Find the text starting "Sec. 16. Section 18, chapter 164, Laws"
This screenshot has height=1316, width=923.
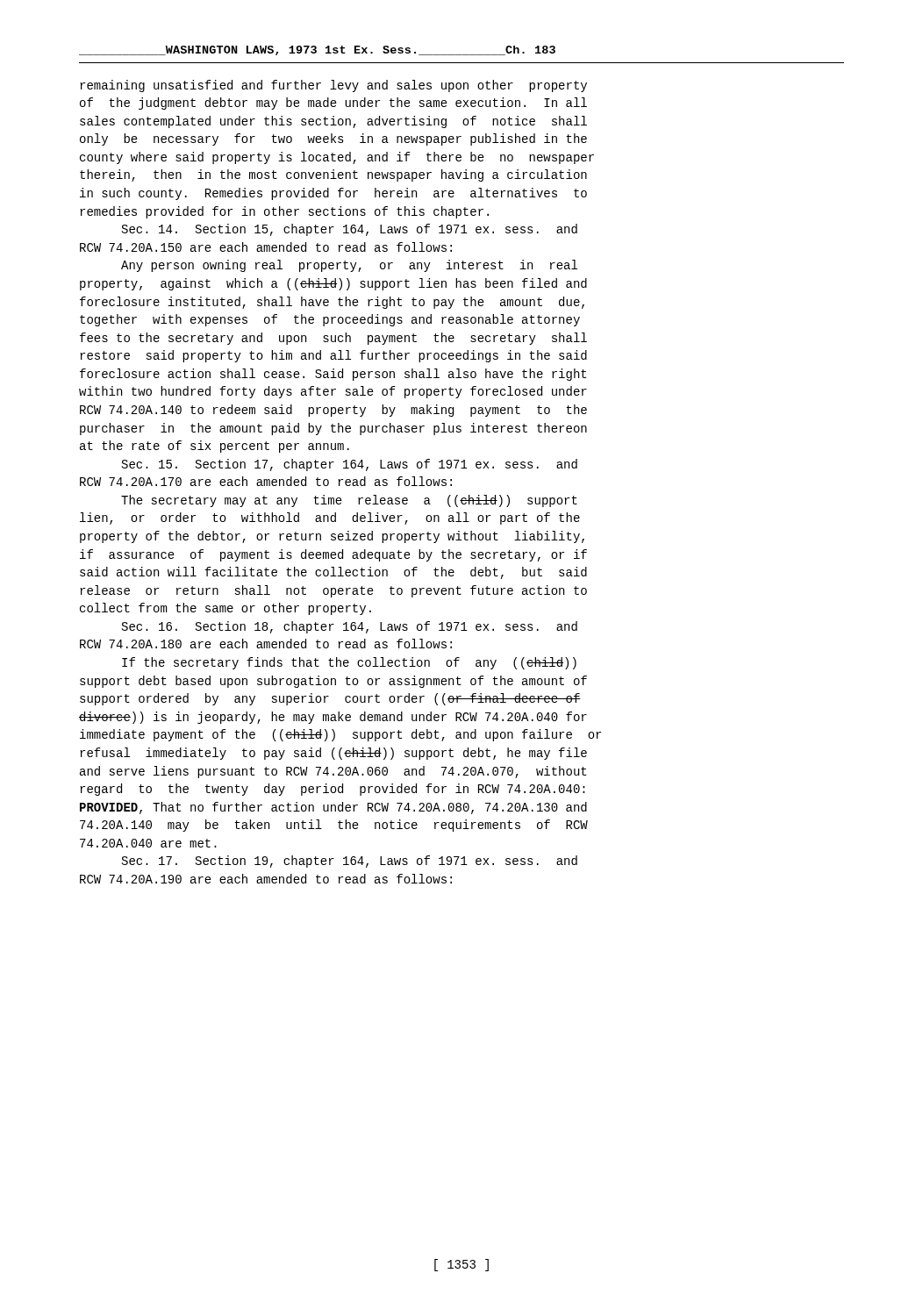click(x=462, y=636)
